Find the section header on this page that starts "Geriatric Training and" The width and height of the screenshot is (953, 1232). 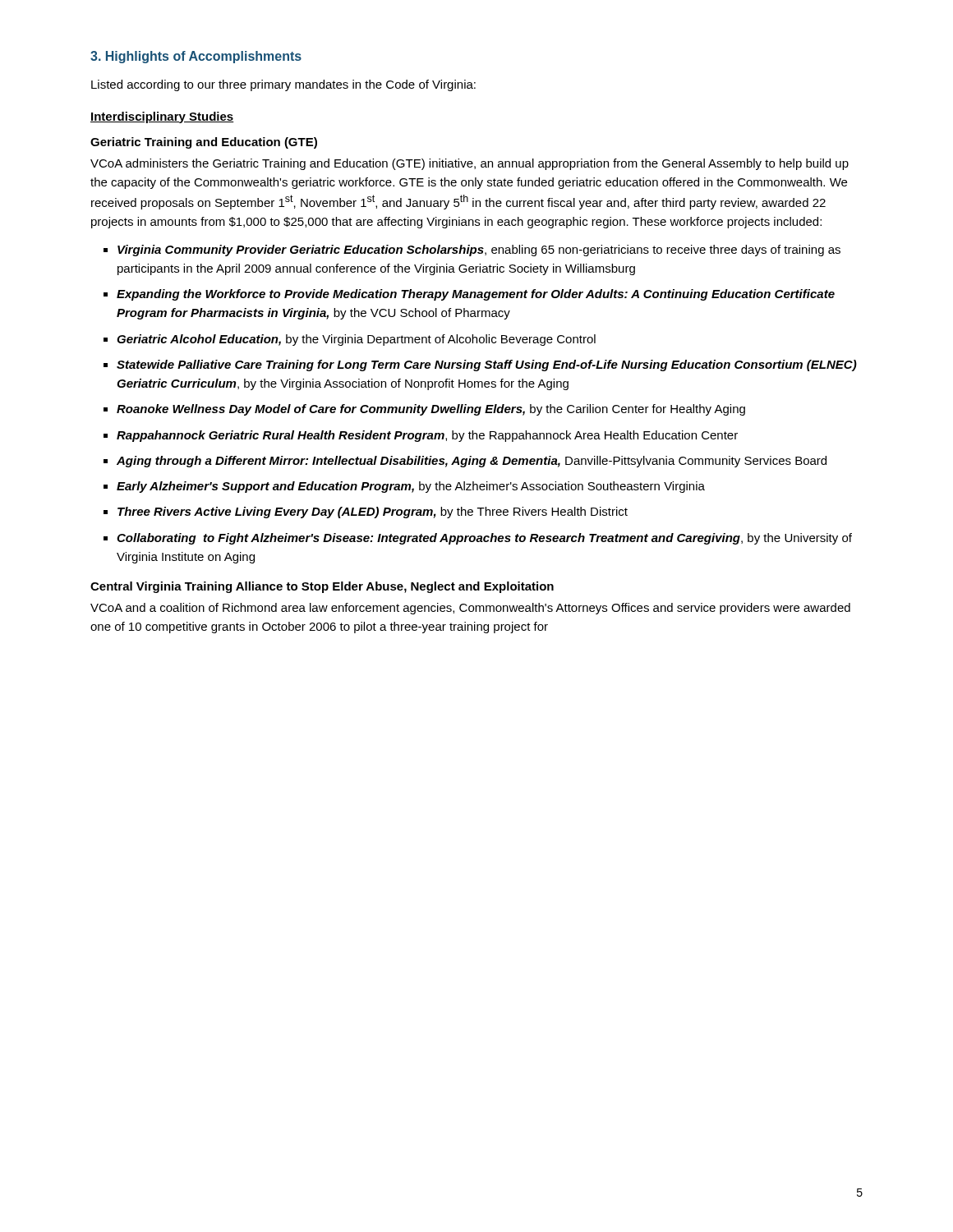pos(204,141)
